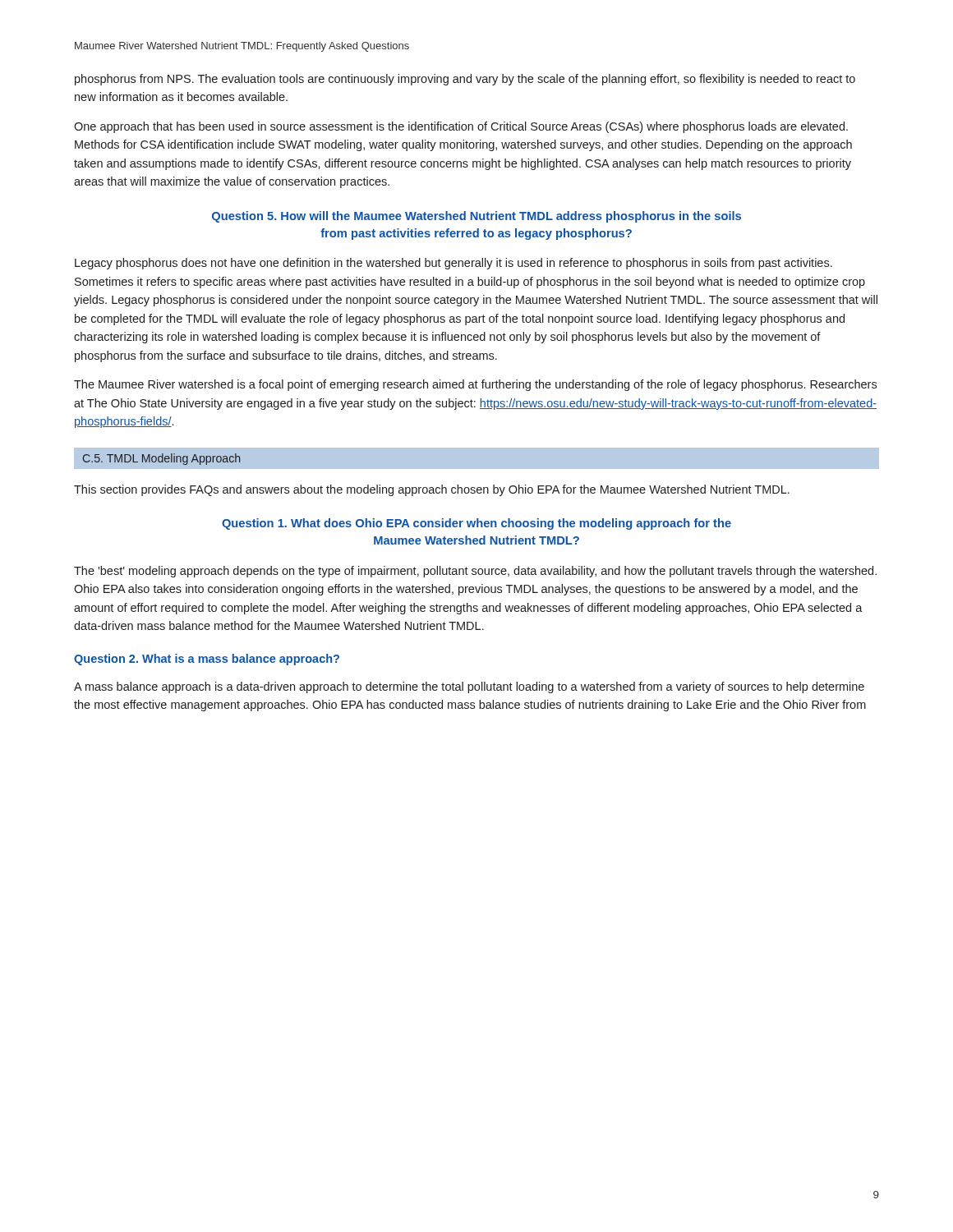This screenshot has height=1232, width=953.
Task: Find the section header on this page that starts "Question 2. What is a"
Action: (x=207, y=658)
